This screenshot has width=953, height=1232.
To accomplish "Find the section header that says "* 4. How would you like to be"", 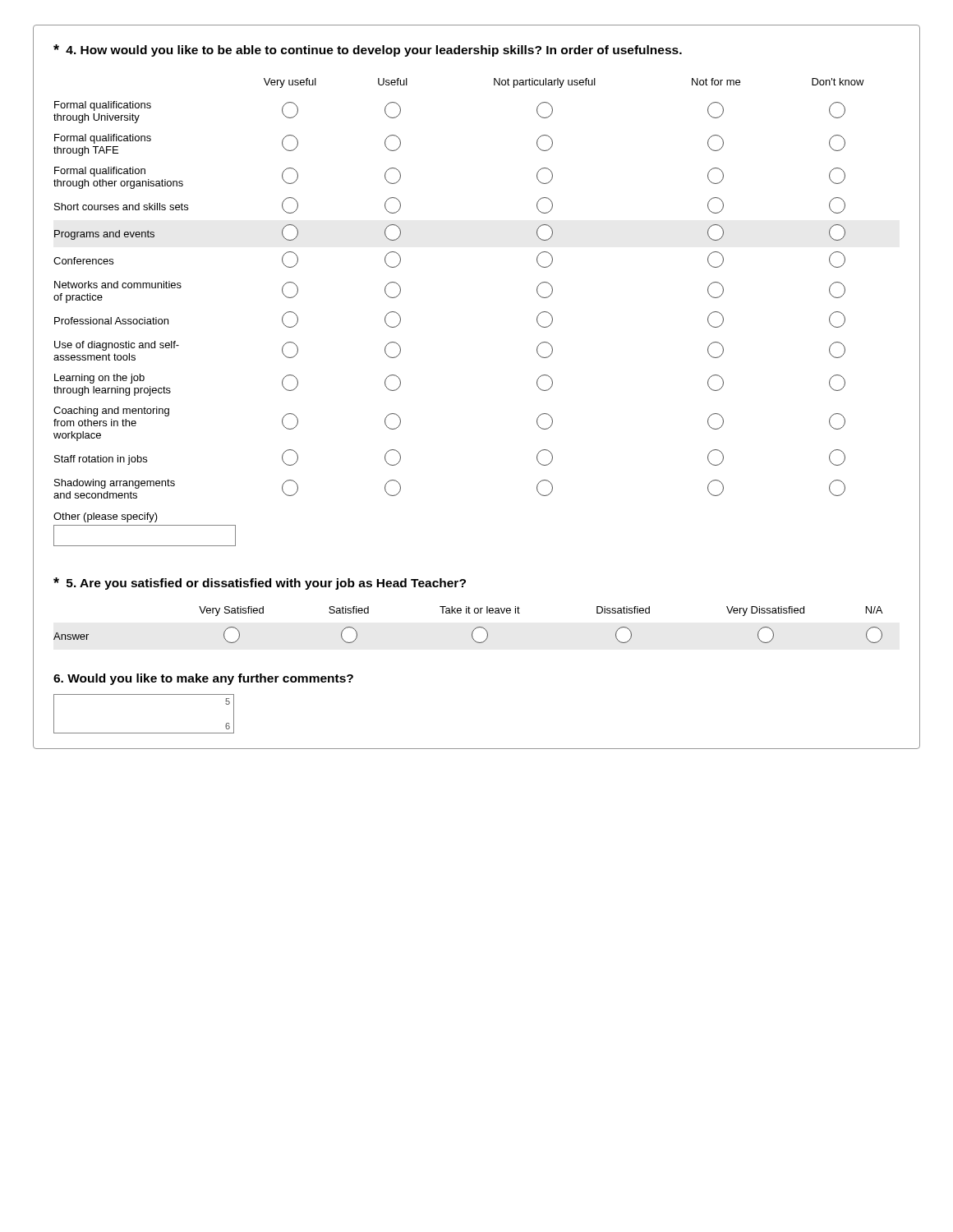I will [368, 50].
